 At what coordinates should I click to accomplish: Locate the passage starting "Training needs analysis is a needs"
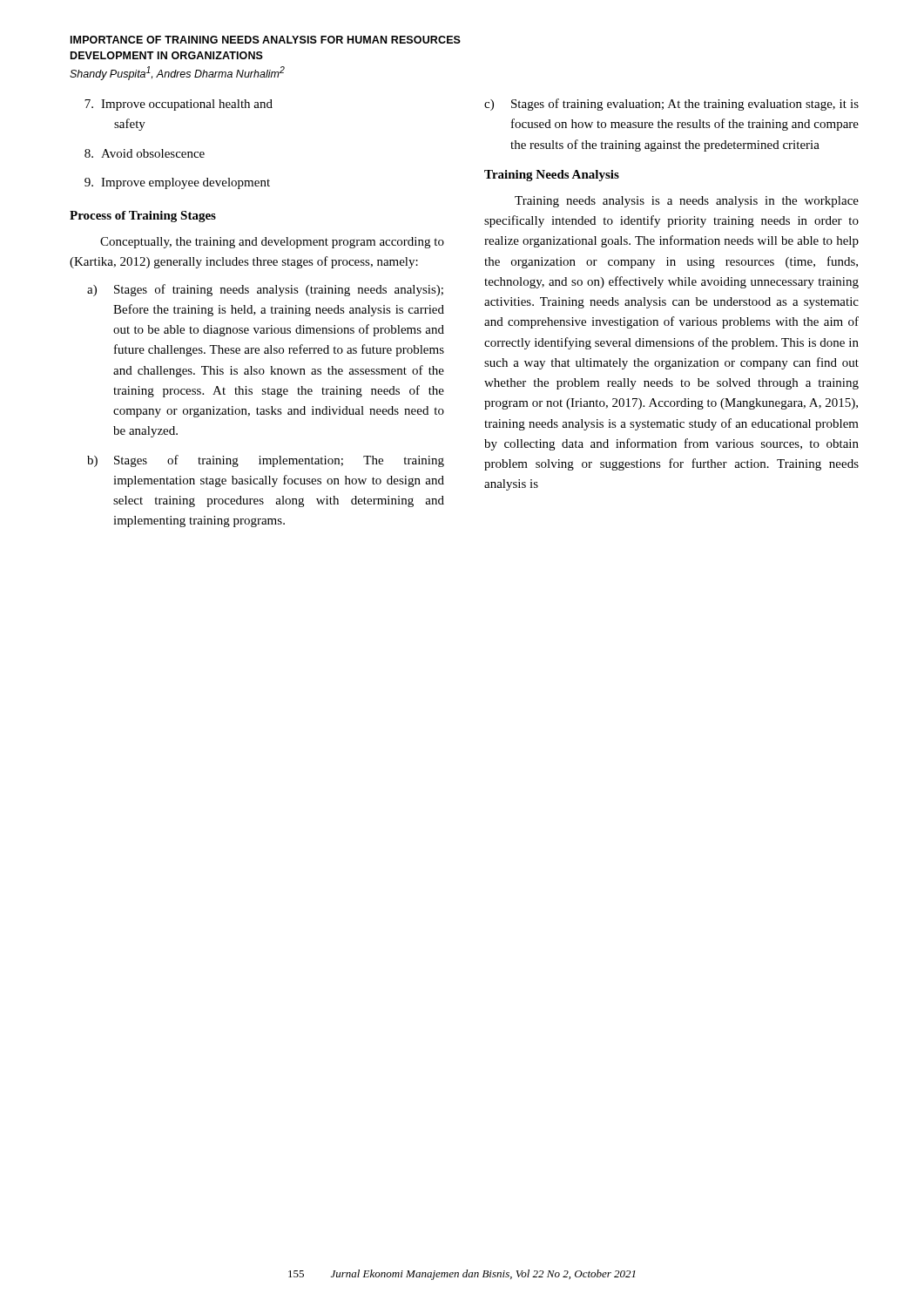pyautogui.click(x=671, y=342)
